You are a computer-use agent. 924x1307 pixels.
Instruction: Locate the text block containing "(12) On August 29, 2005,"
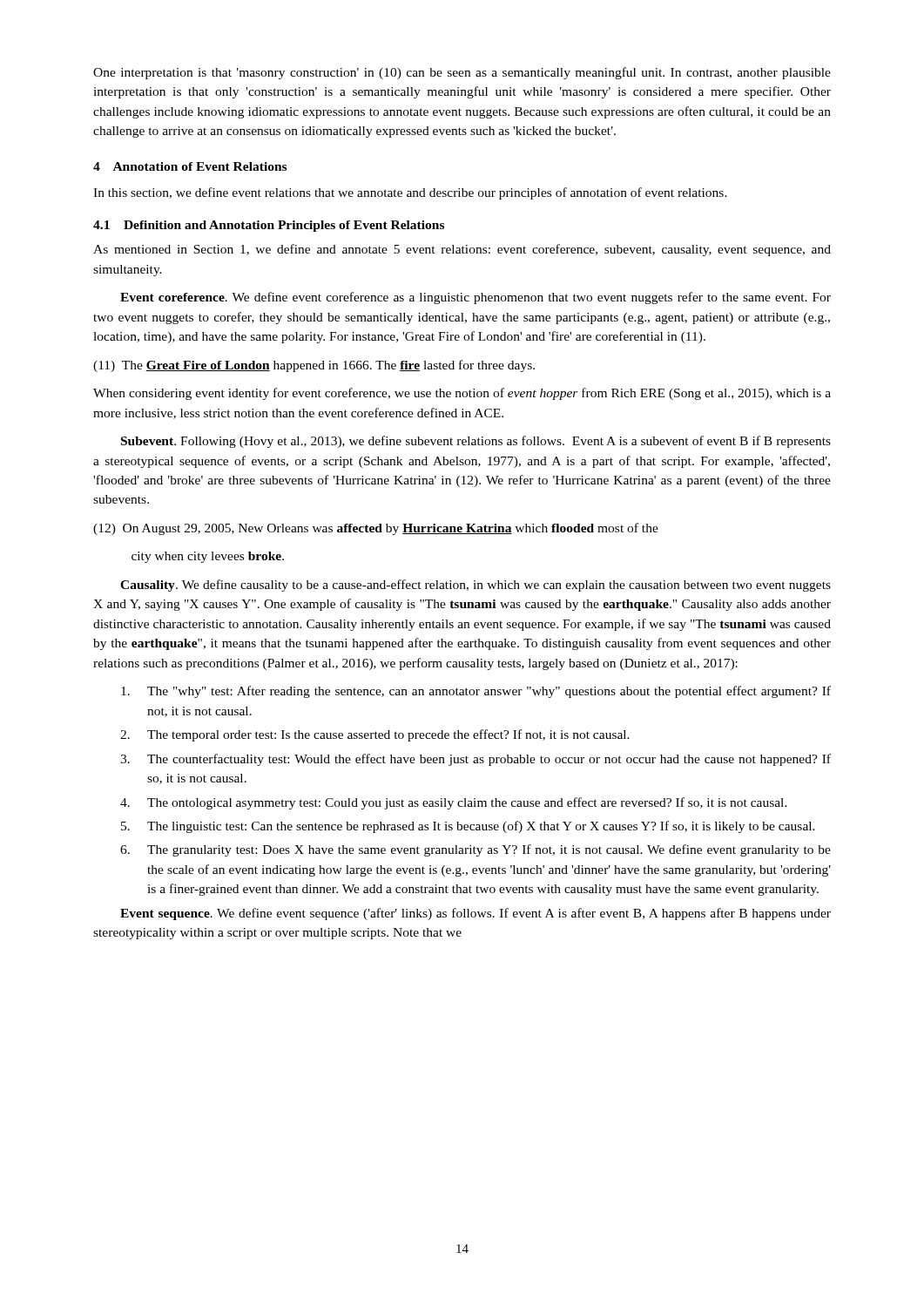(x=462, y=542)
